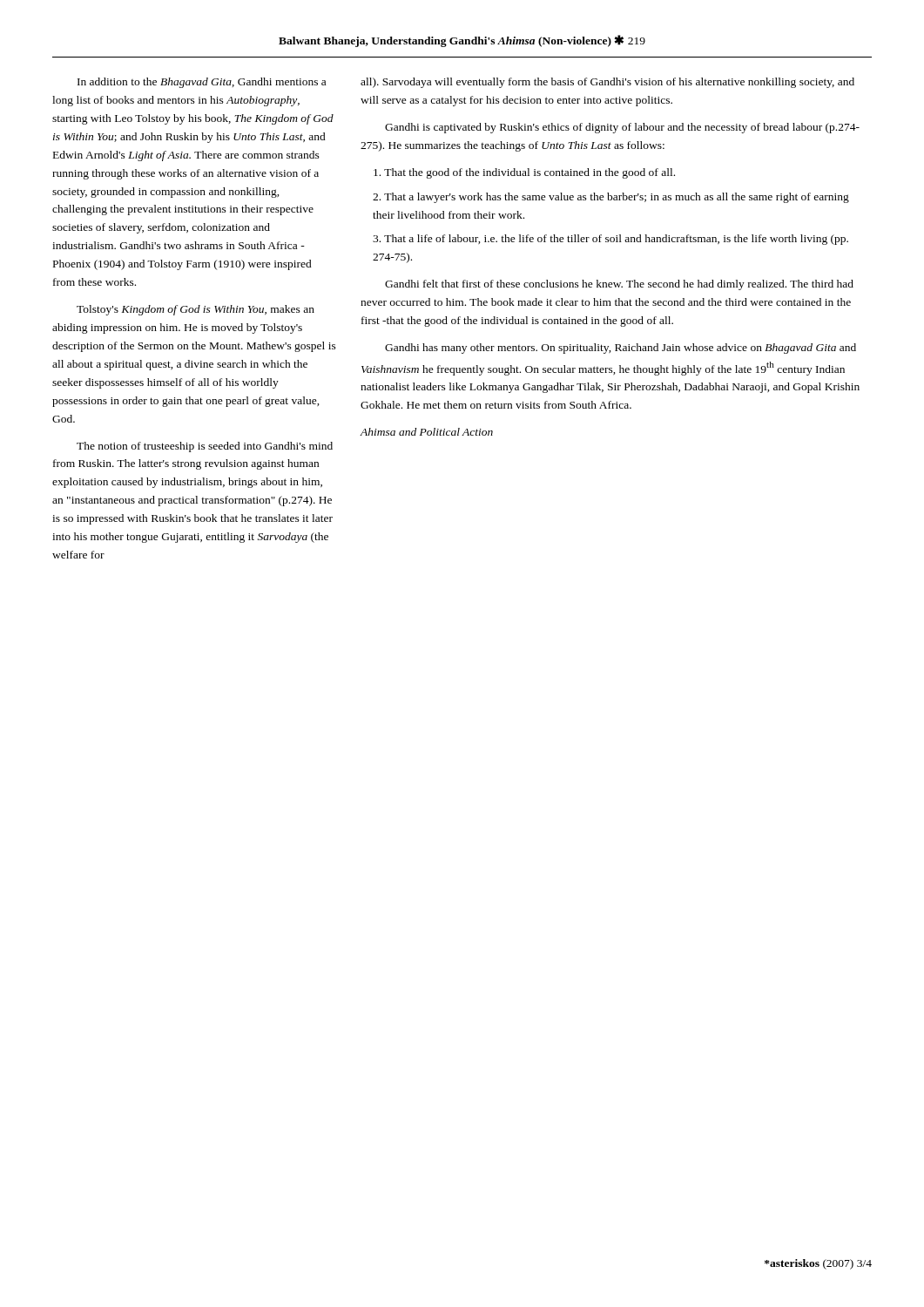Select the text block that says "In addition to the Bhagavad"
The width and height of the screenshot is (924, 1307).
[x=194, y=183]
